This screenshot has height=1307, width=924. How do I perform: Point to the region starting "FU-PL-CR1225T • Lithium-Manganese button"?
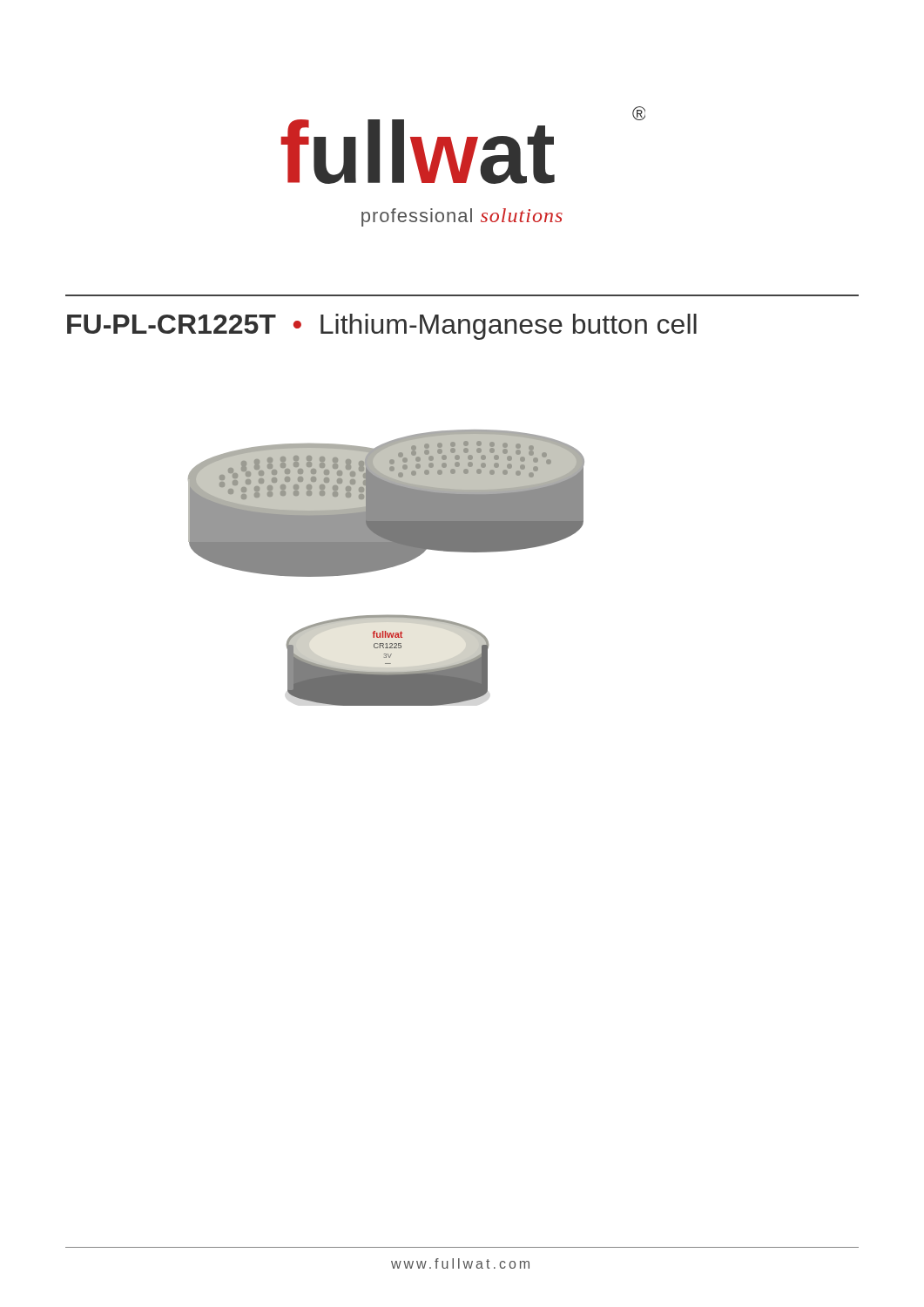click(382, 324)
